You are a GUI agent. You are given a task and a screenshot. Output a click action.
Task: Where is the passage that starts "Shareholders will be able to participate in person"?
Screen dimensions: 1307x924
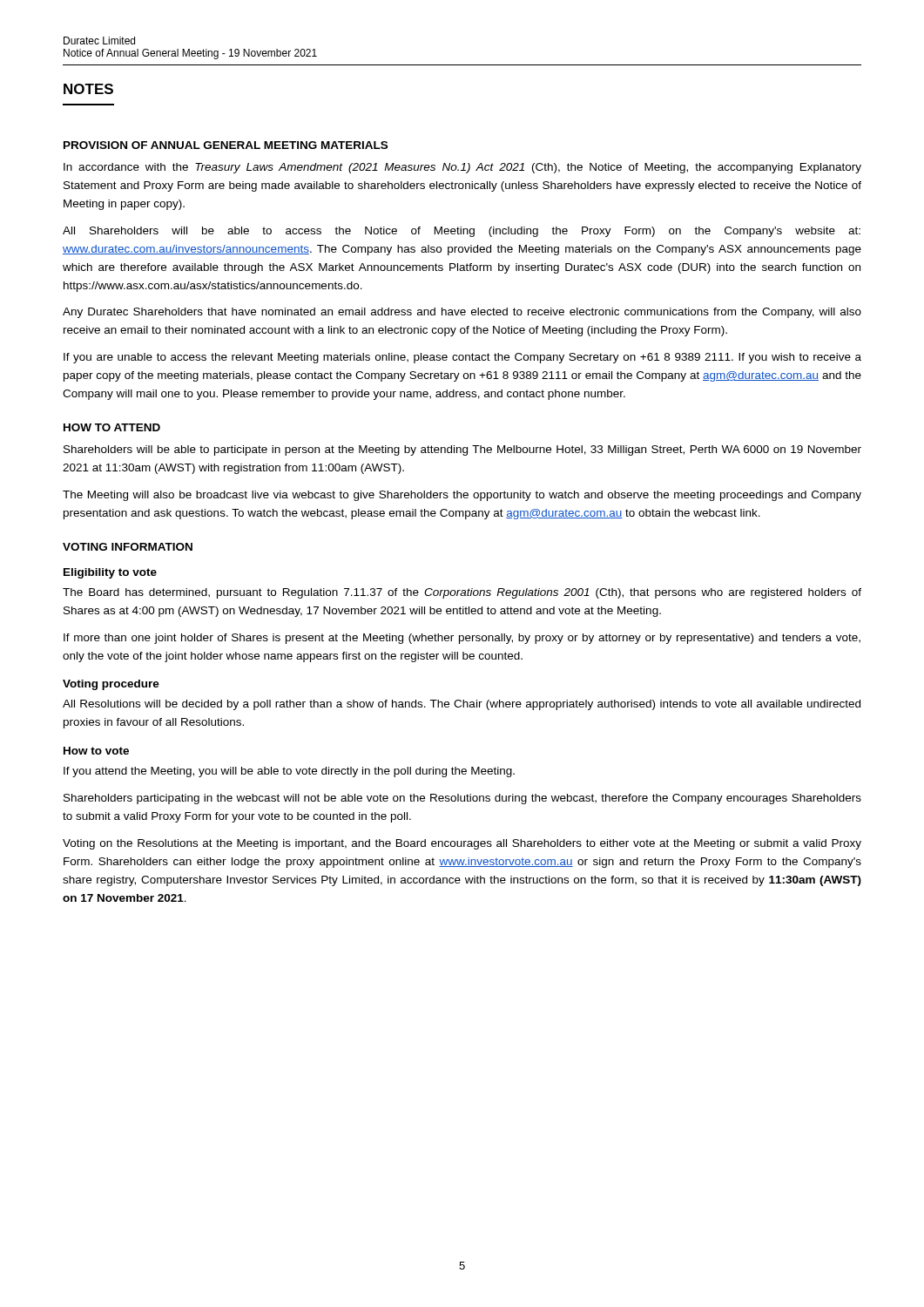coord(462,459)
